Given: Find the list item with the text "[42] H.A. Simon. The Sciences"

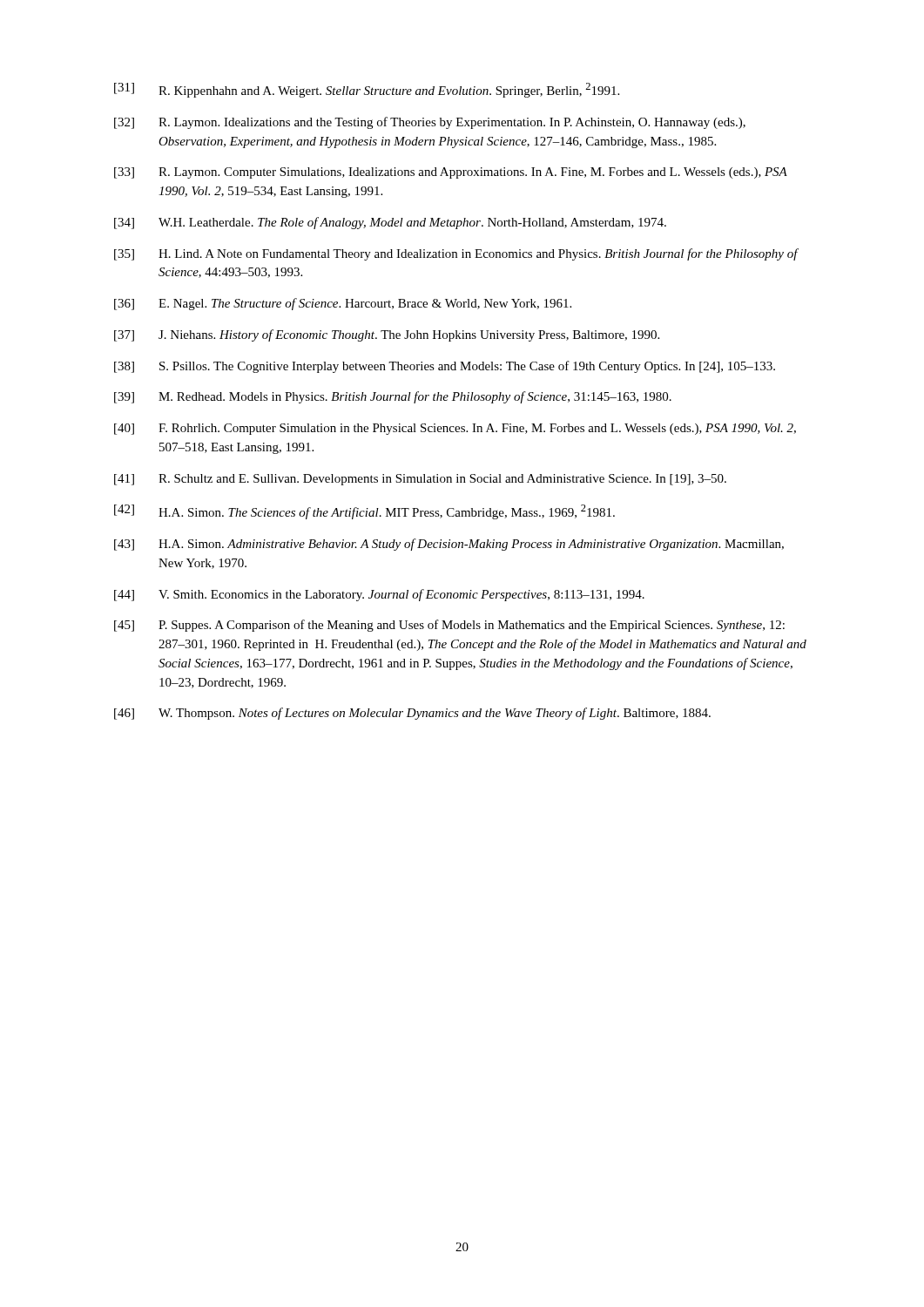Looking at the screenshot, I should click(x=462, y=512).
